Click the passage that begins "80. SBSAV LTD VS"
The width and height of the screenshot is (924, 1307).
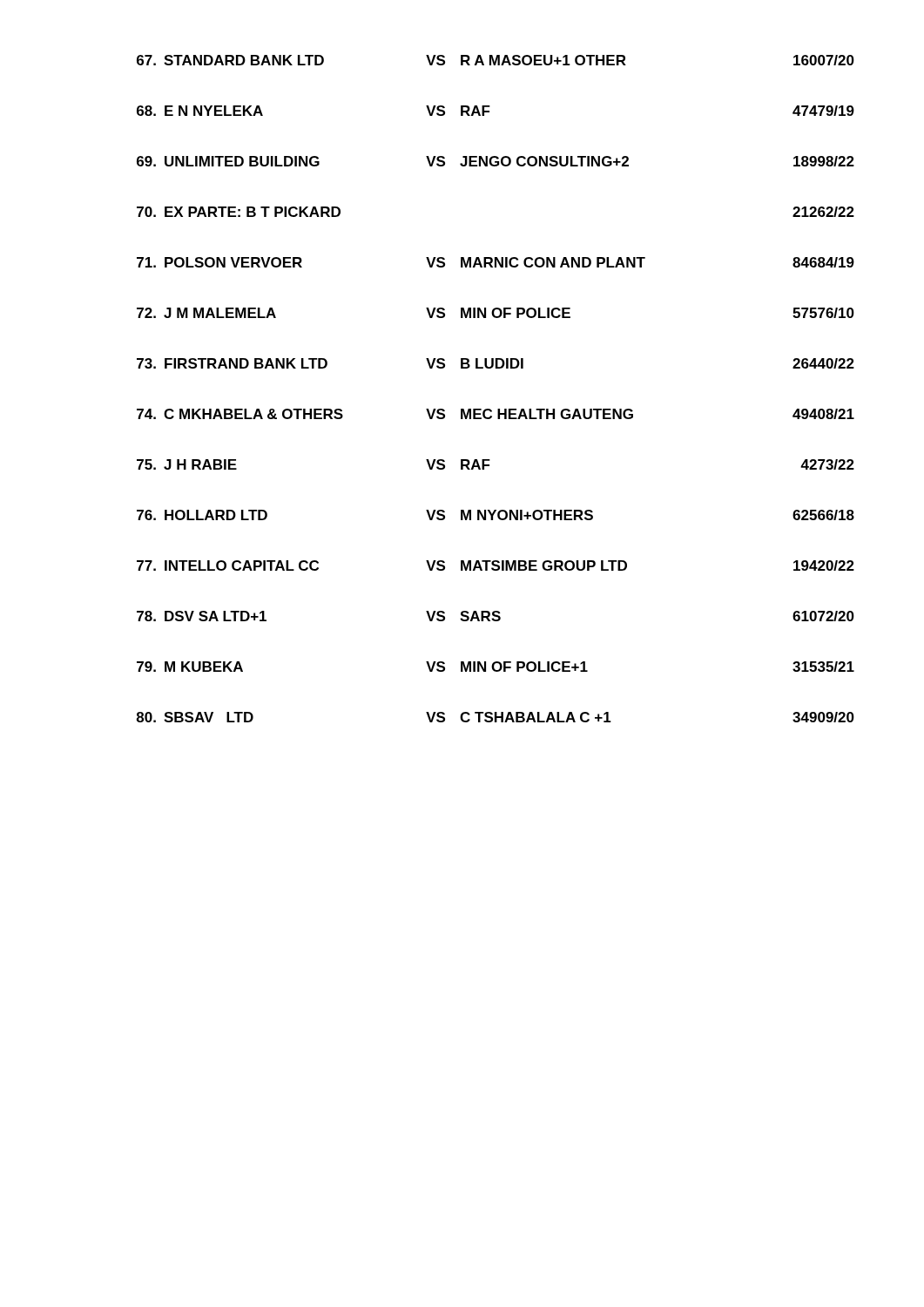[479, 718]
